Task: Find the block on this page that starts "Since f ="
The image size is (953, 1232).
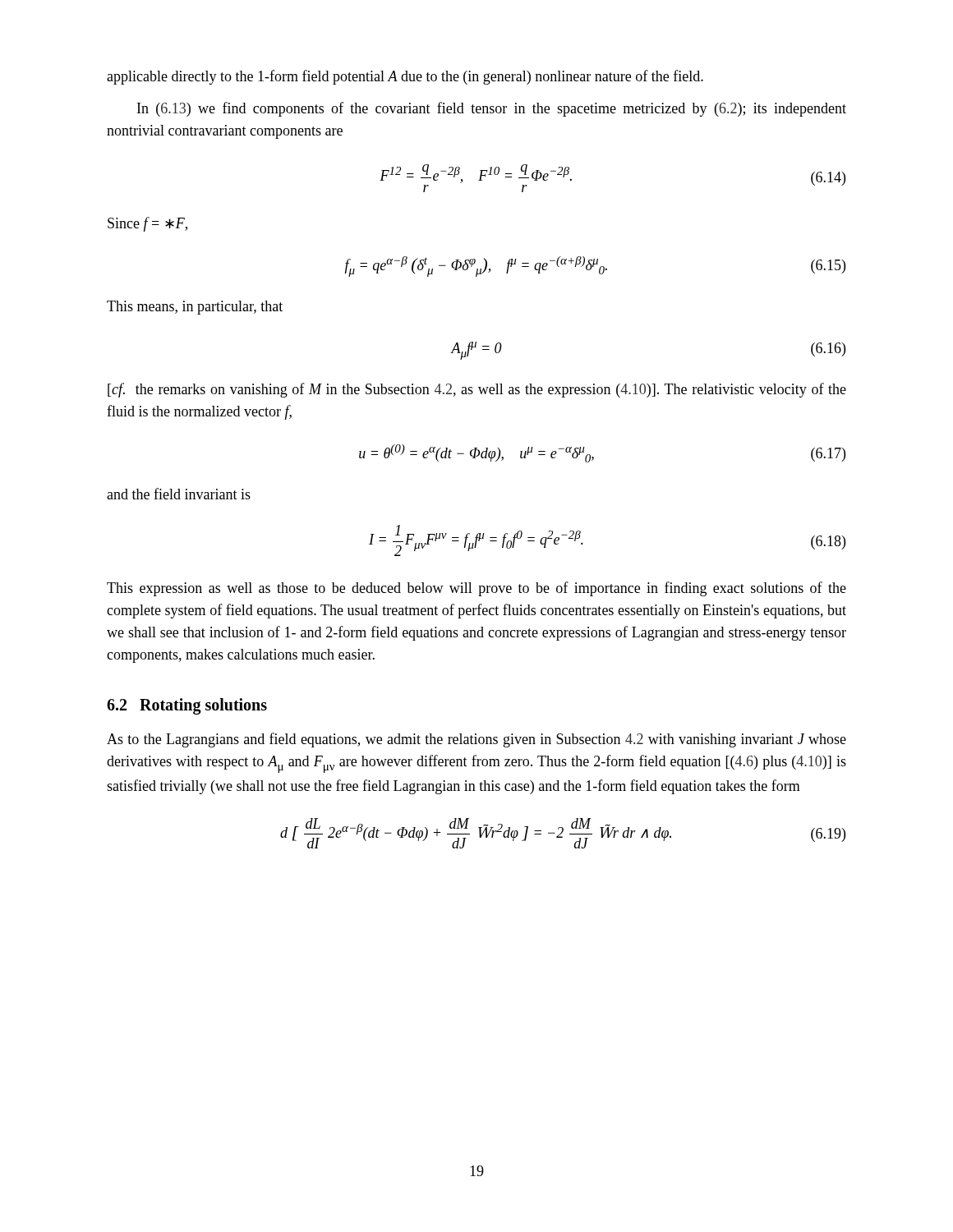Action: (x=147, y=224)
